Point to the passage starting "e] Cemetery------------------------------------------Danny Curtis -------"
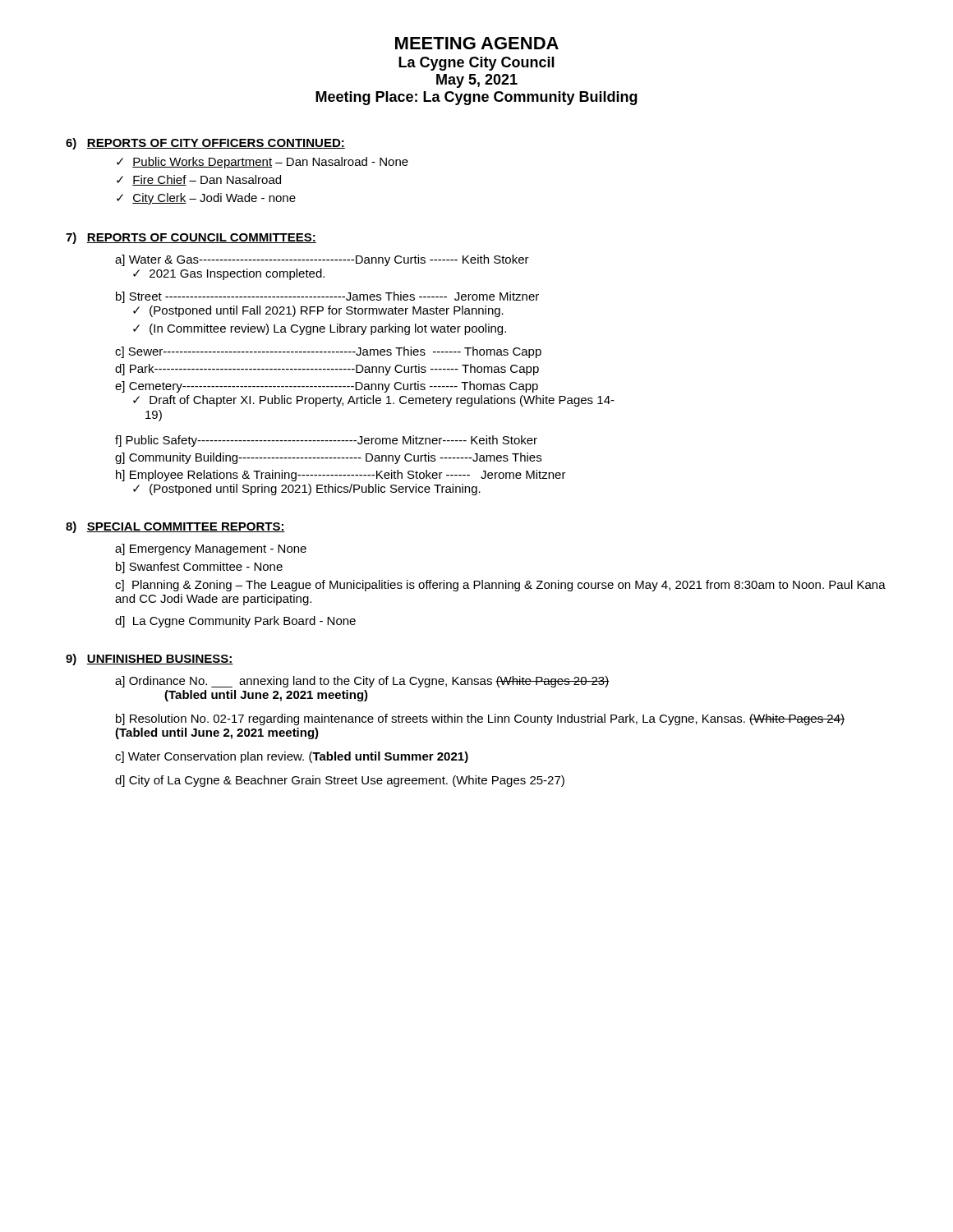The height and width of the screenshot is (1232, 953). [x=501, y=400]
